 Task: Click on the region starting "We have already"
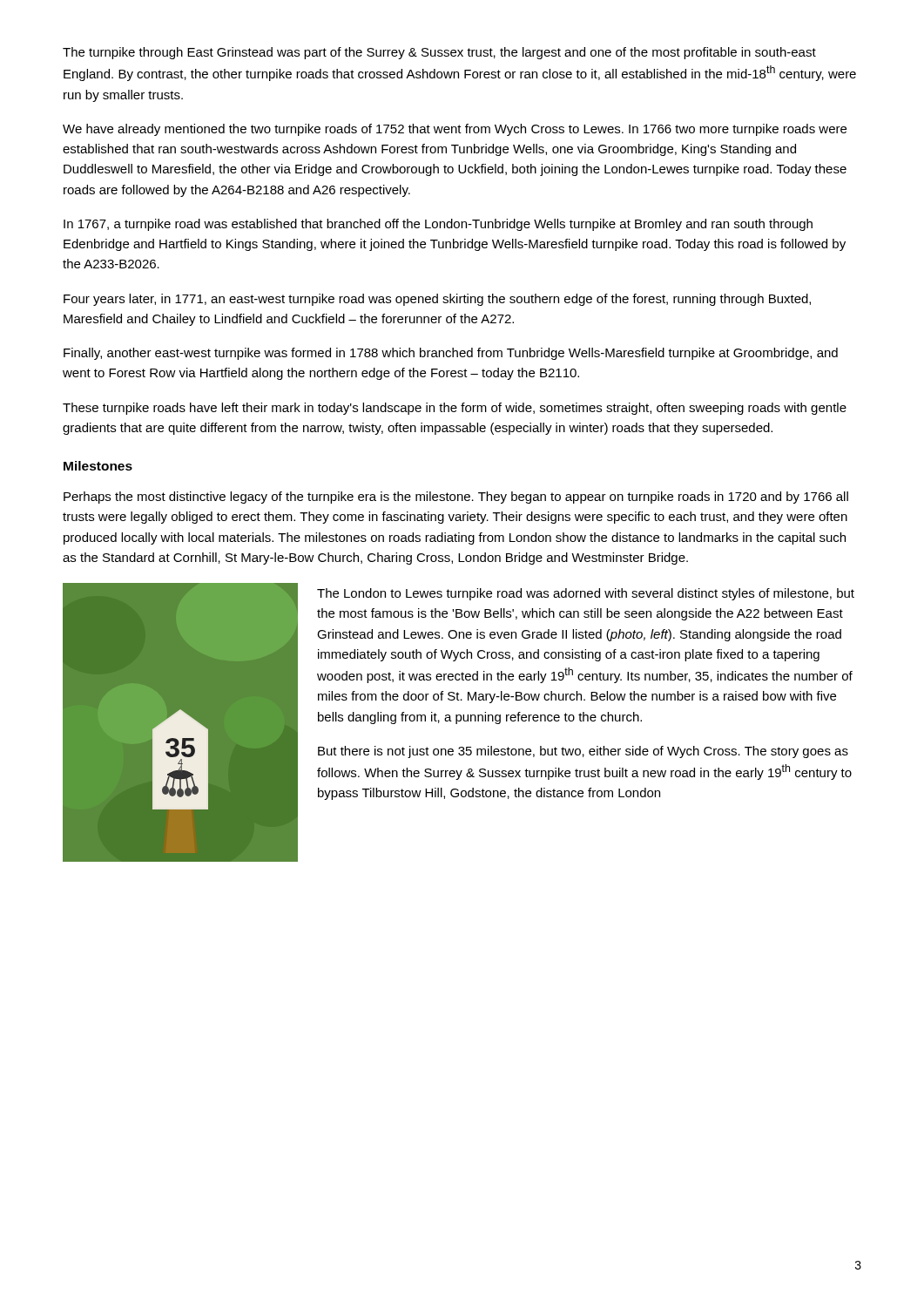455,159
